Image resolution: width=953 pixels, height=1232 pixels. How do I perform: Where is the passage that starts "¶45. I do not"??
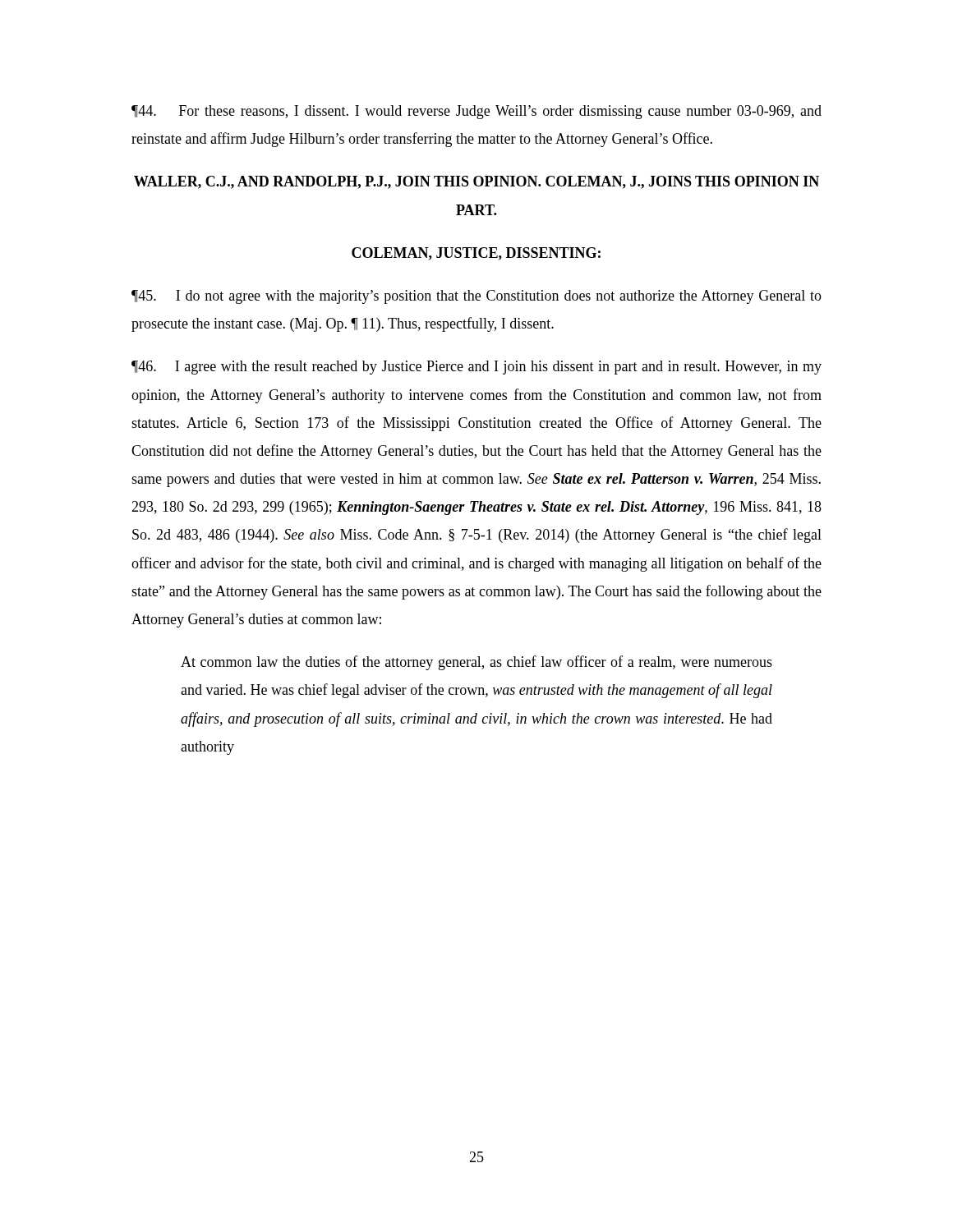click(x=476, y=458)
